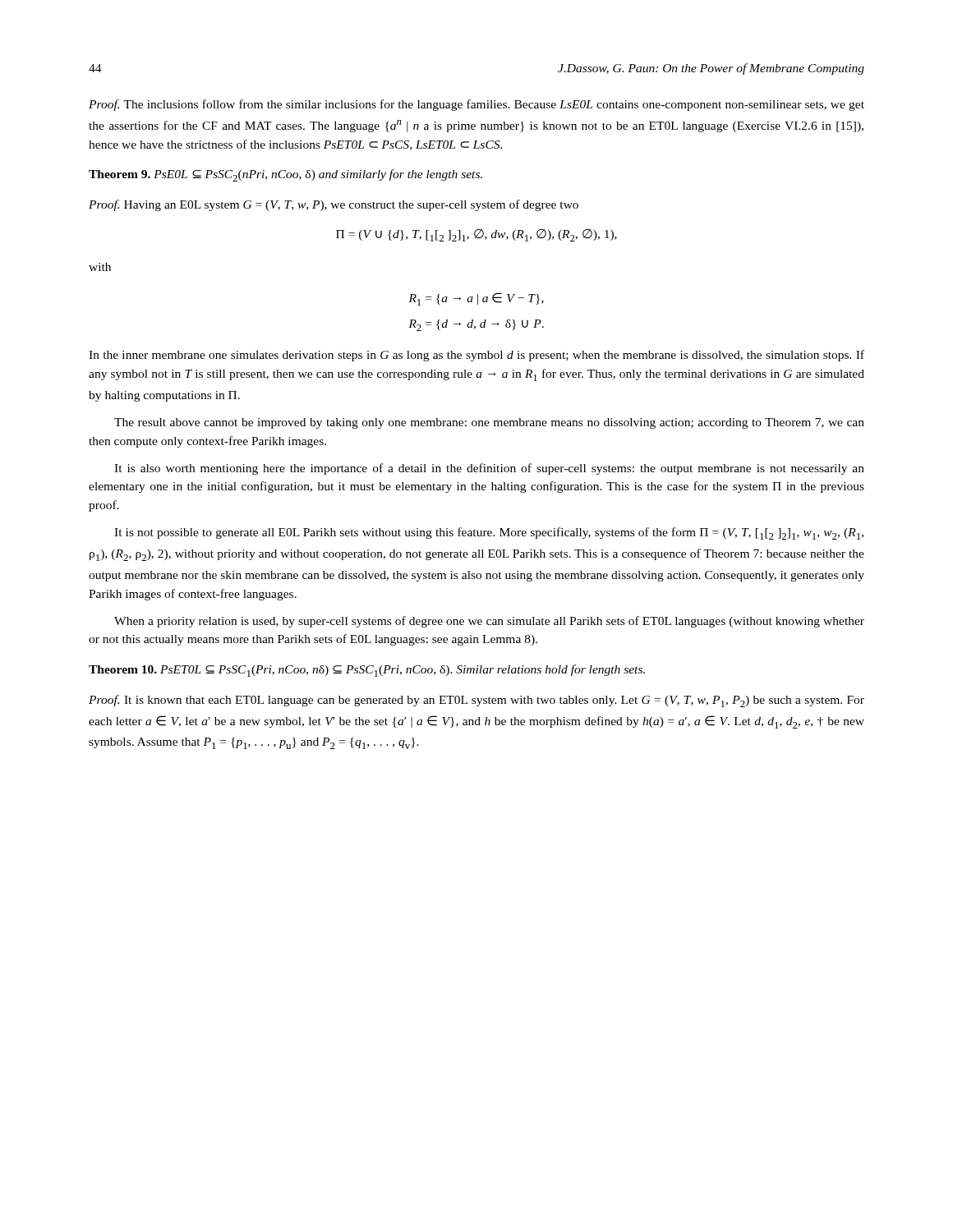Select the element starting "The result above cannot be improved by taking"
This screenshot has height=1232, width=953.
pyautogui.click(x=476, y=432)
